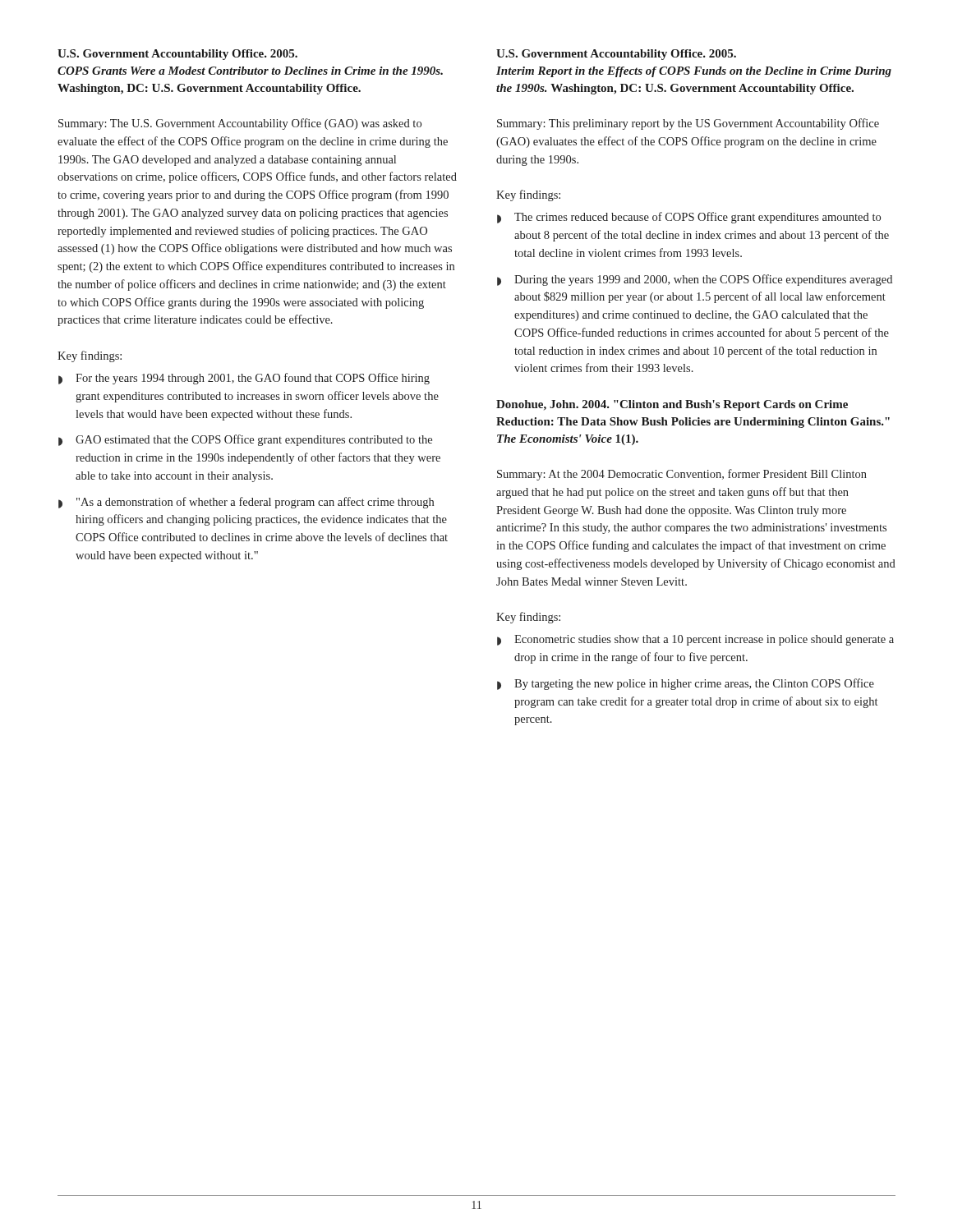Image resolution: width=953 pixels, height=1232 pixels.
Task: Point to the block beginning "◗ GAO estimated that the COPS Office grant"
Action: 257,458
